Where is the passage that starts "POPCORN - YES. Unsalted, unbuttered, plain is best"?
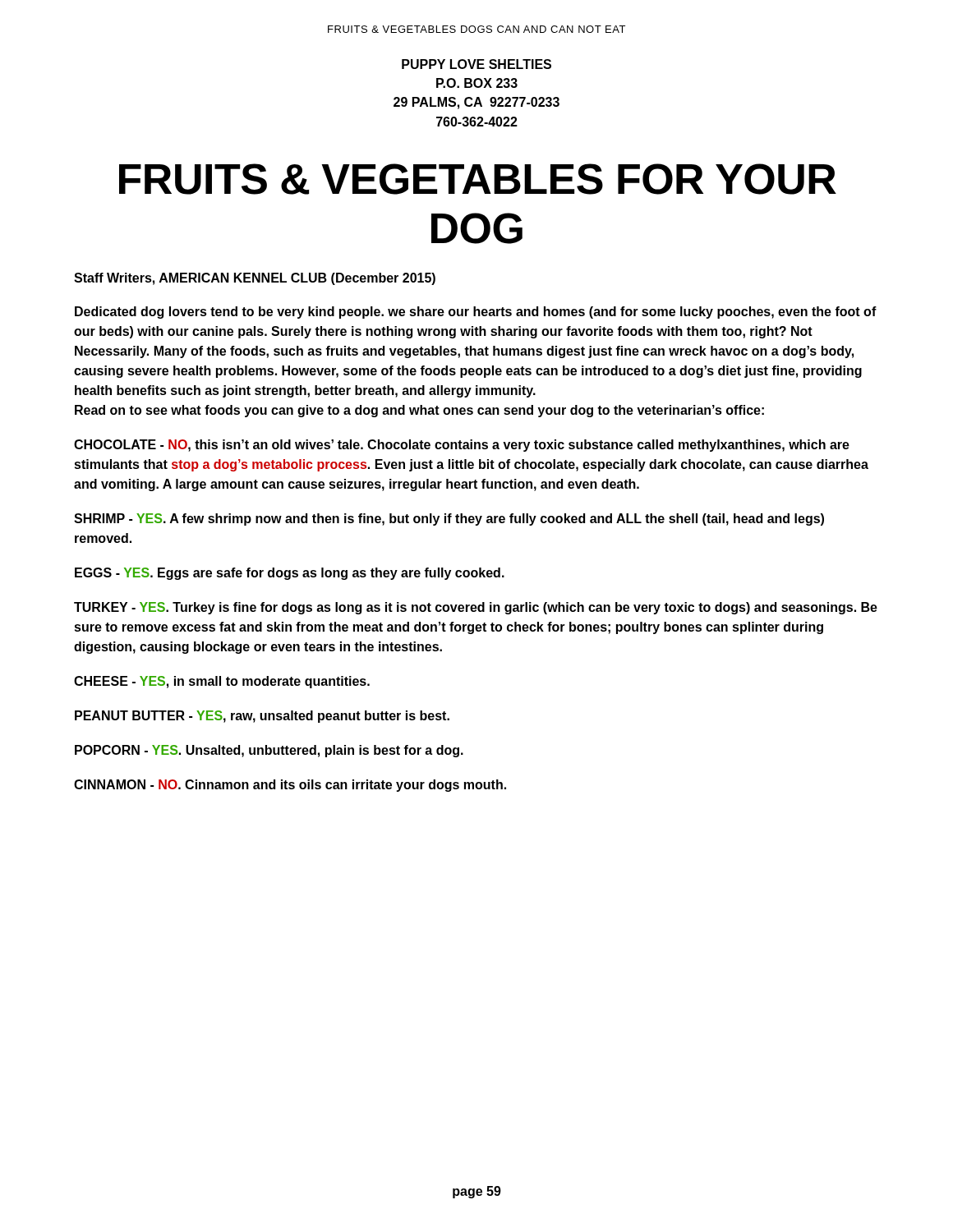The height and width of the screenshot is (1232, 953). tap(269, 750)
